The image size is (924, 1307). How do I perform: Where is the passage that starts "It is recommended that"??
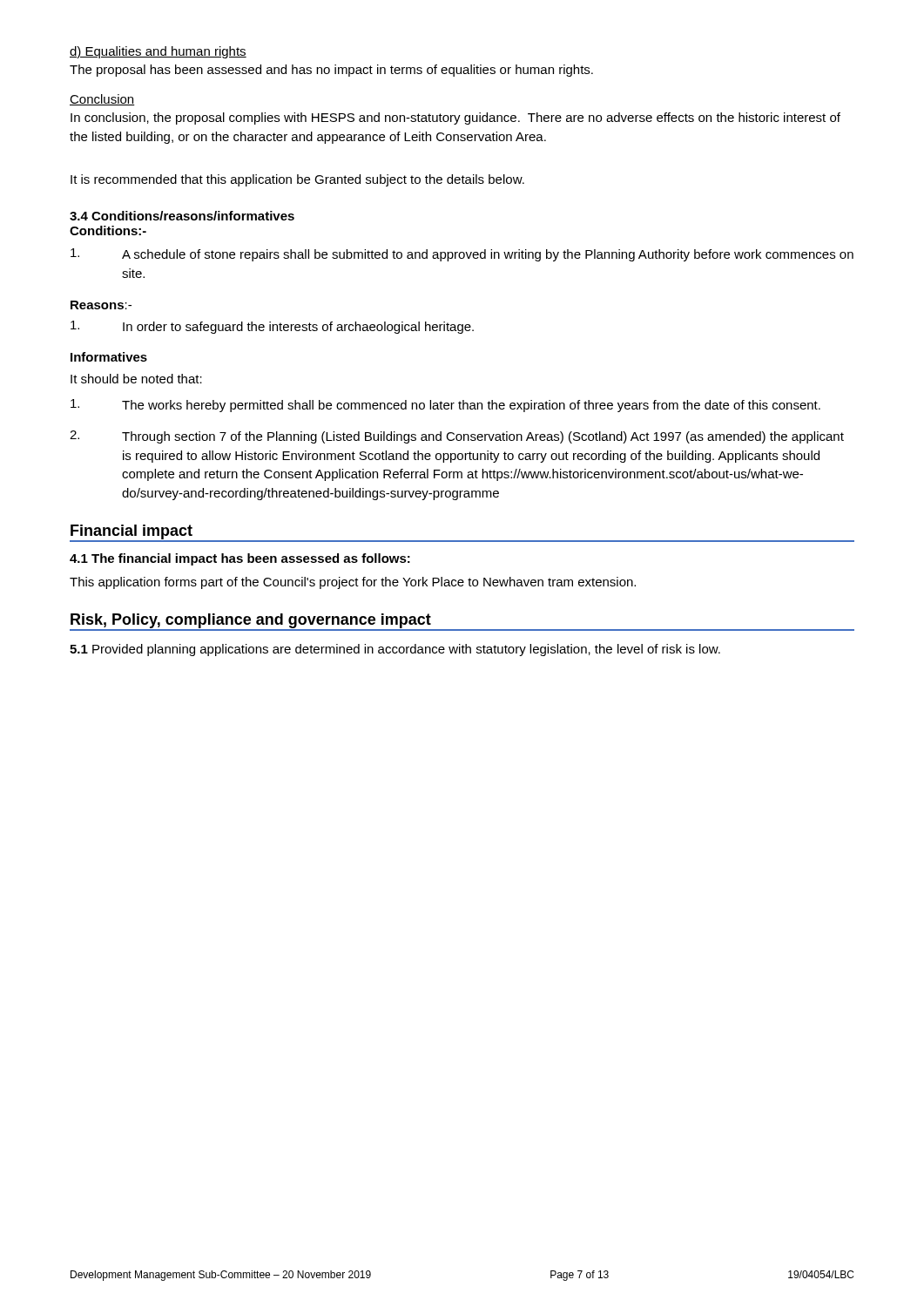point(297,179)
